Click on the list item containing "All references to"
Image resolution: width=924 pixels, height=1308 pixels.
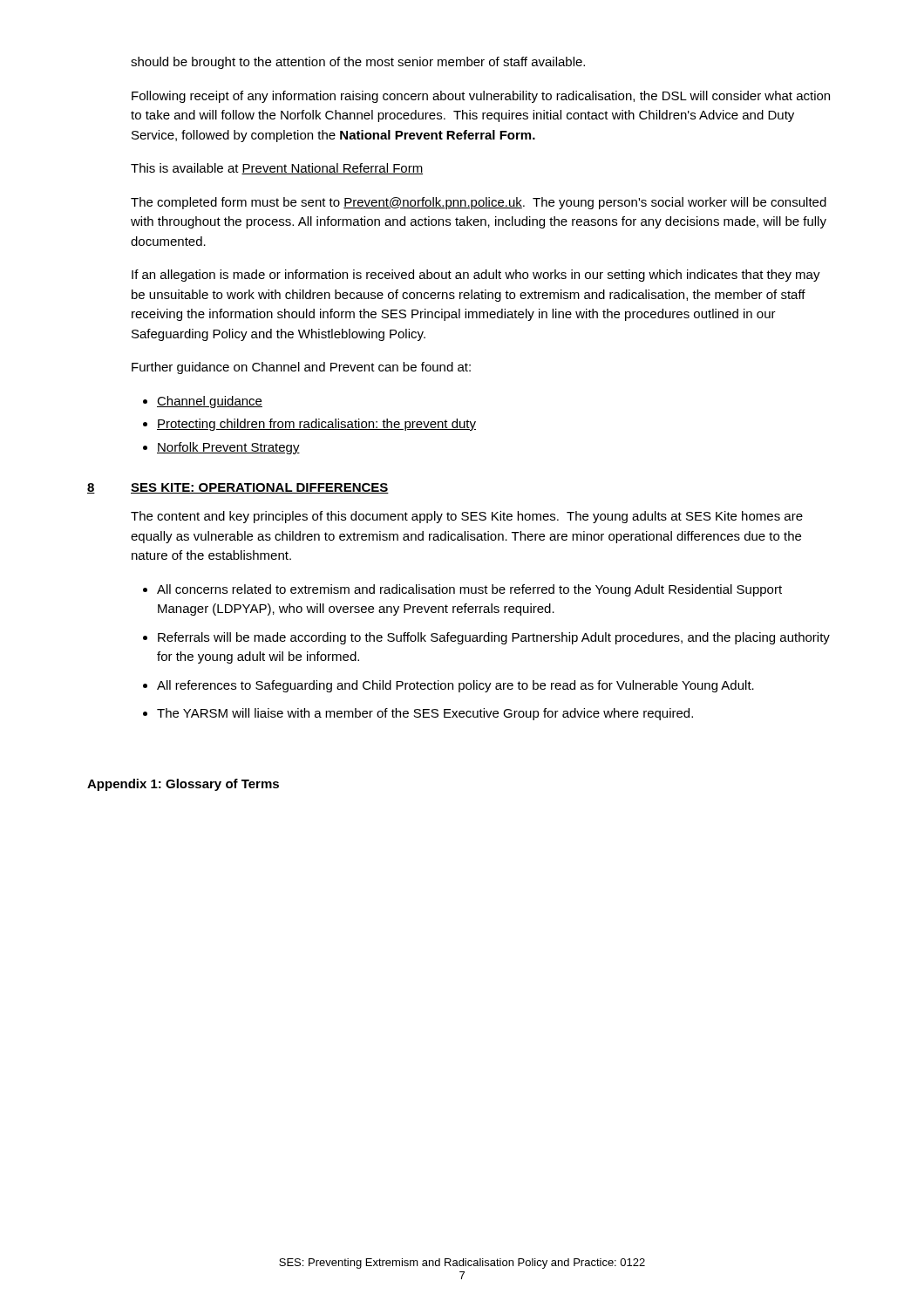pos(456,685)
